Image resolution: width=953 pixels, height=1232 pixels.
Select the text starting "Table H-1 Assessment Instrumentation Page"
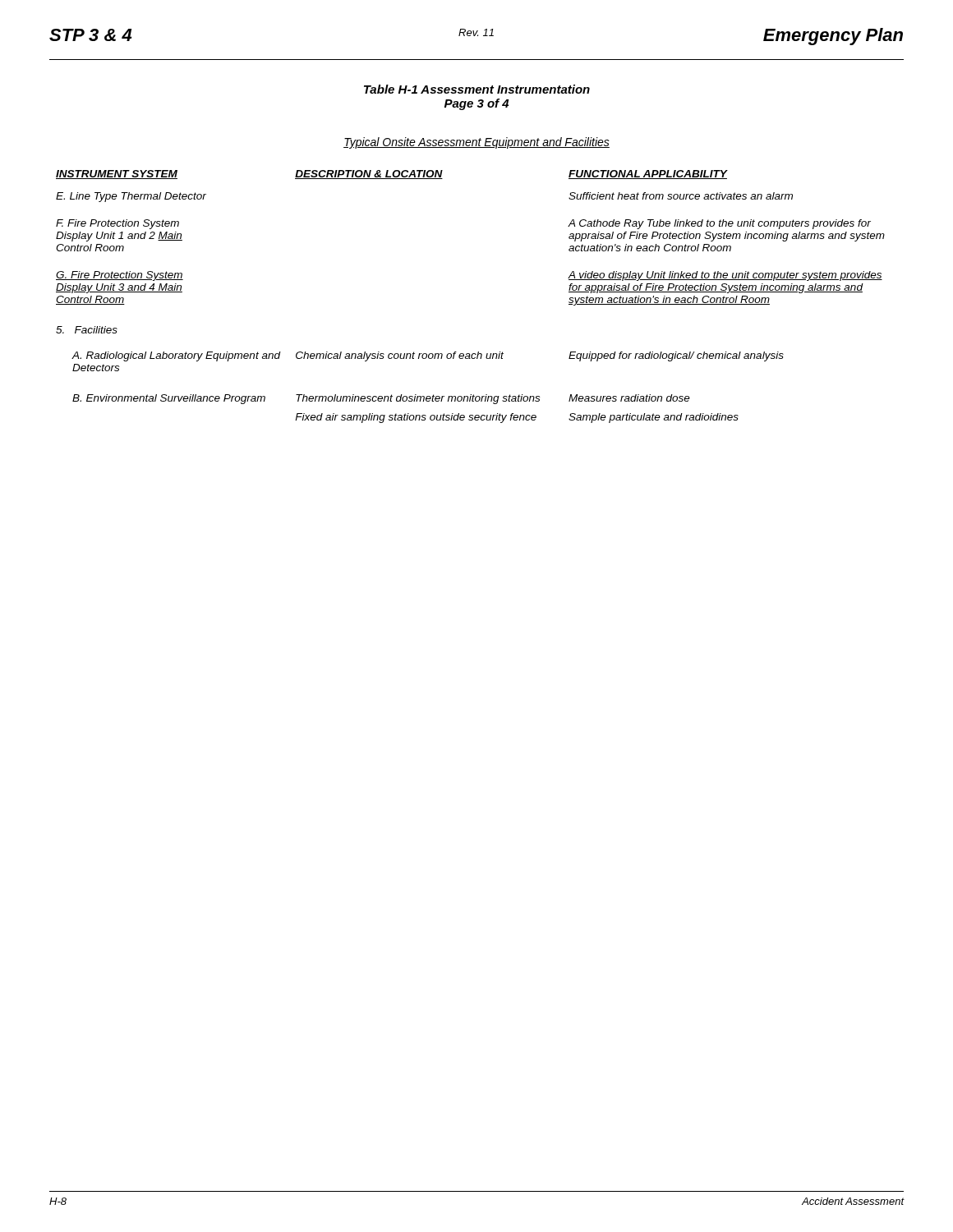pos(476,96)
